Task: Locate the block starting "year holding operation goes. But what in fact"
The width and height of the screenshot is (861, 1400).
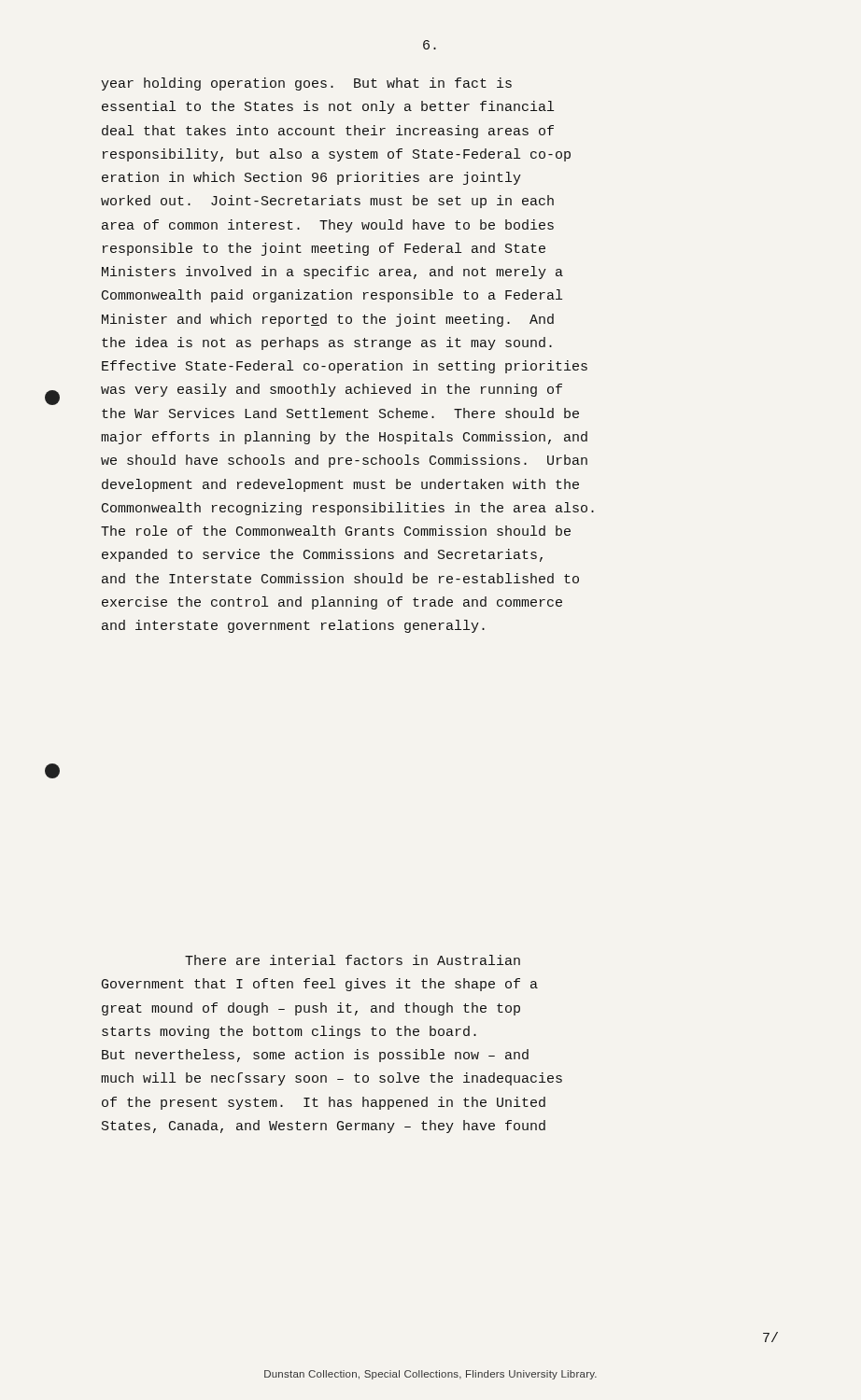Action: click(x=349, y=356)
